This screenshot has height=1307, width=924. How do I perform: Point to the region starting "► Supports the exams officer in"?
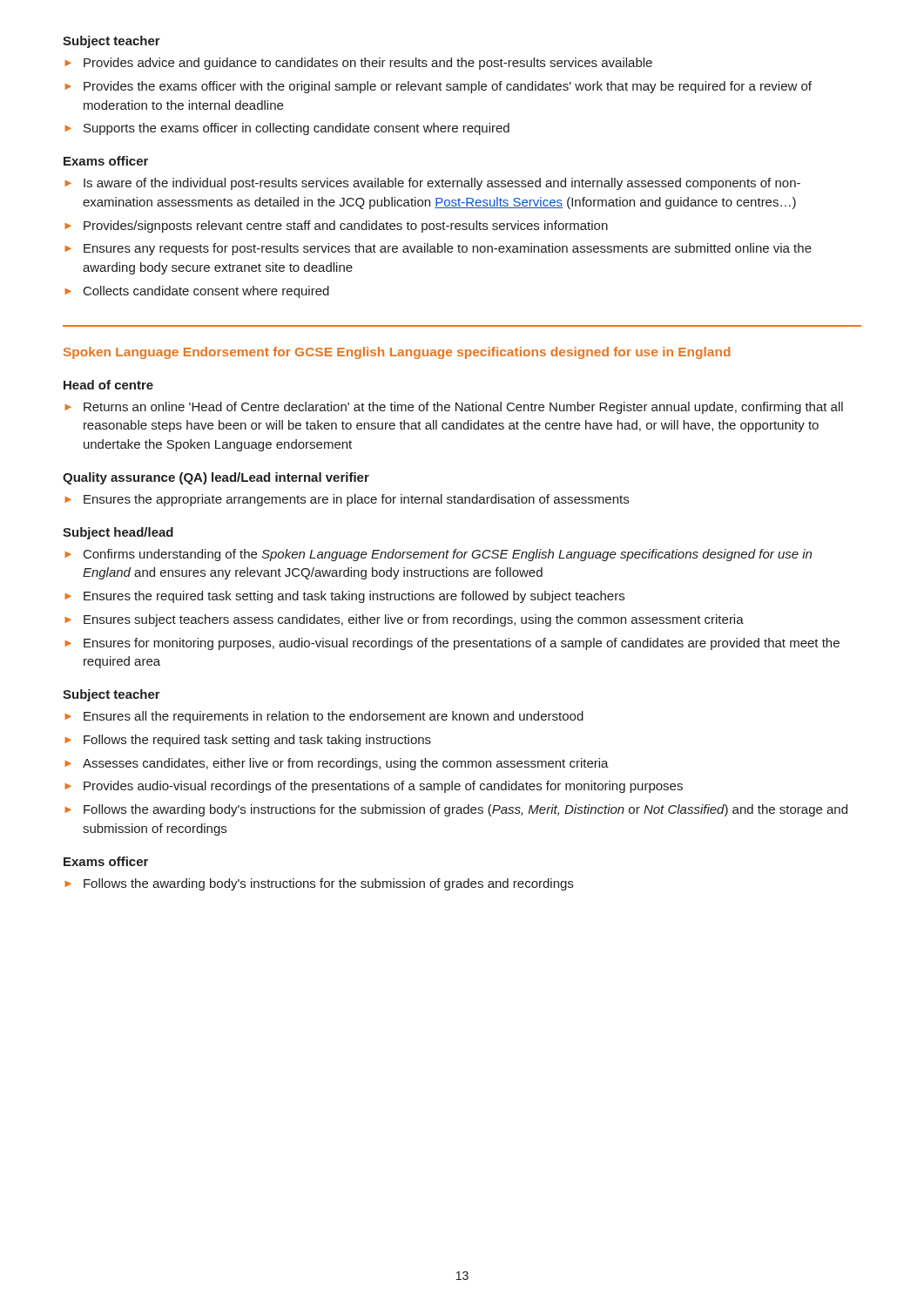(x=286, y=128)
